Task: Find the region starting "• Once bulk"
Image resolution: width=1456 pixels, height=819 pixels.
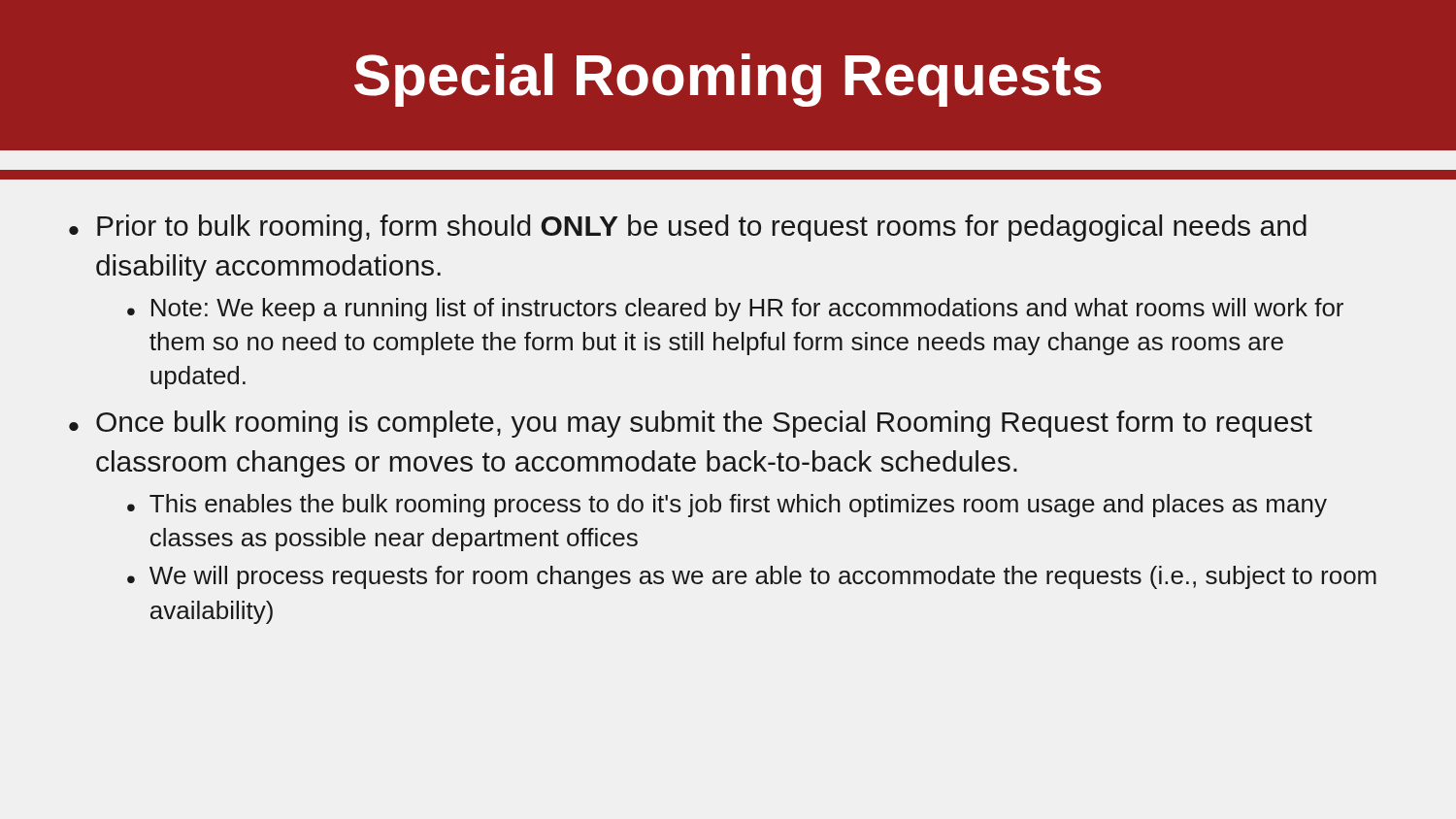Action: tap(728, 442)
